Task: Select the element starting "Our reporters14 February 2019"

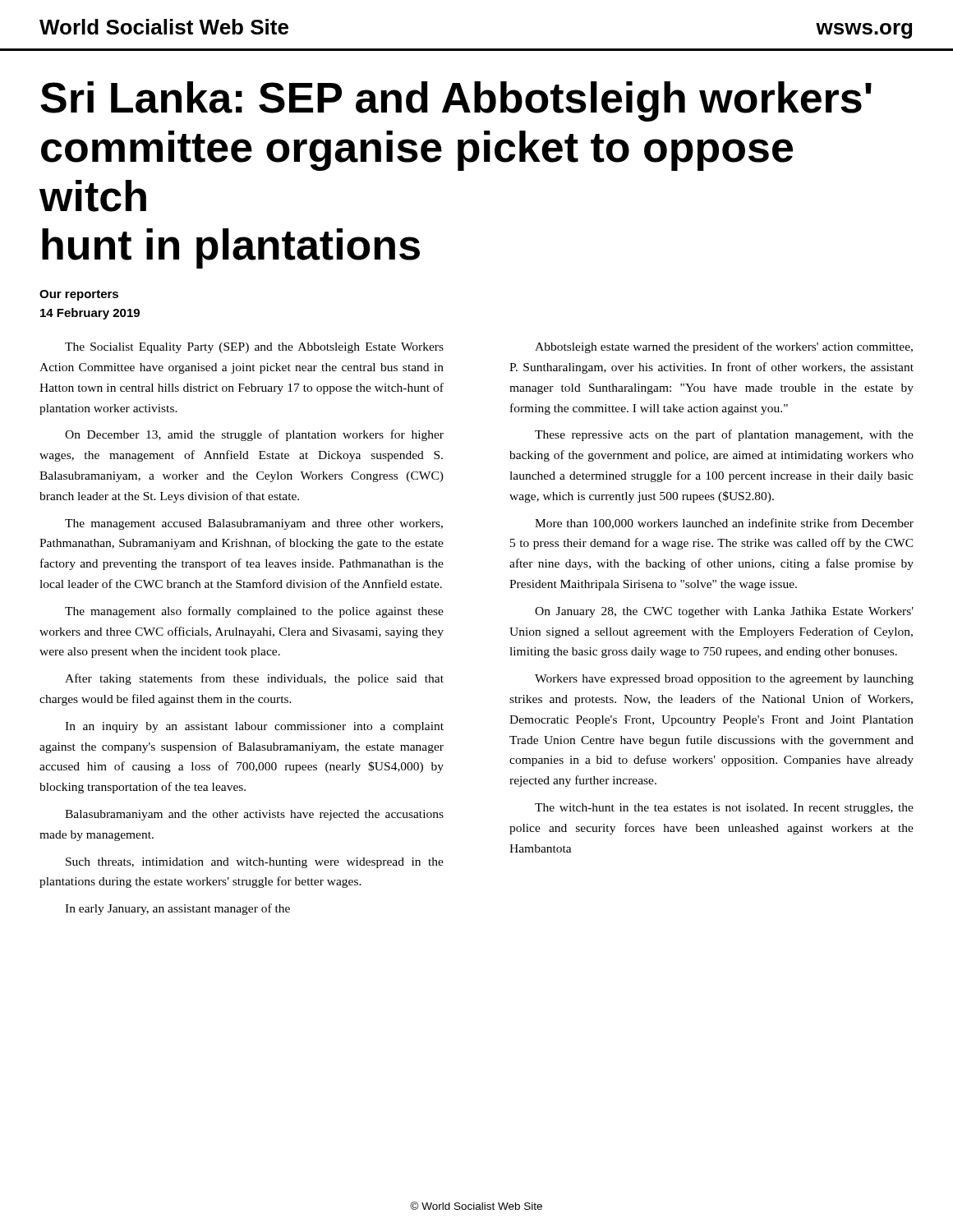Action: (79, 295)
